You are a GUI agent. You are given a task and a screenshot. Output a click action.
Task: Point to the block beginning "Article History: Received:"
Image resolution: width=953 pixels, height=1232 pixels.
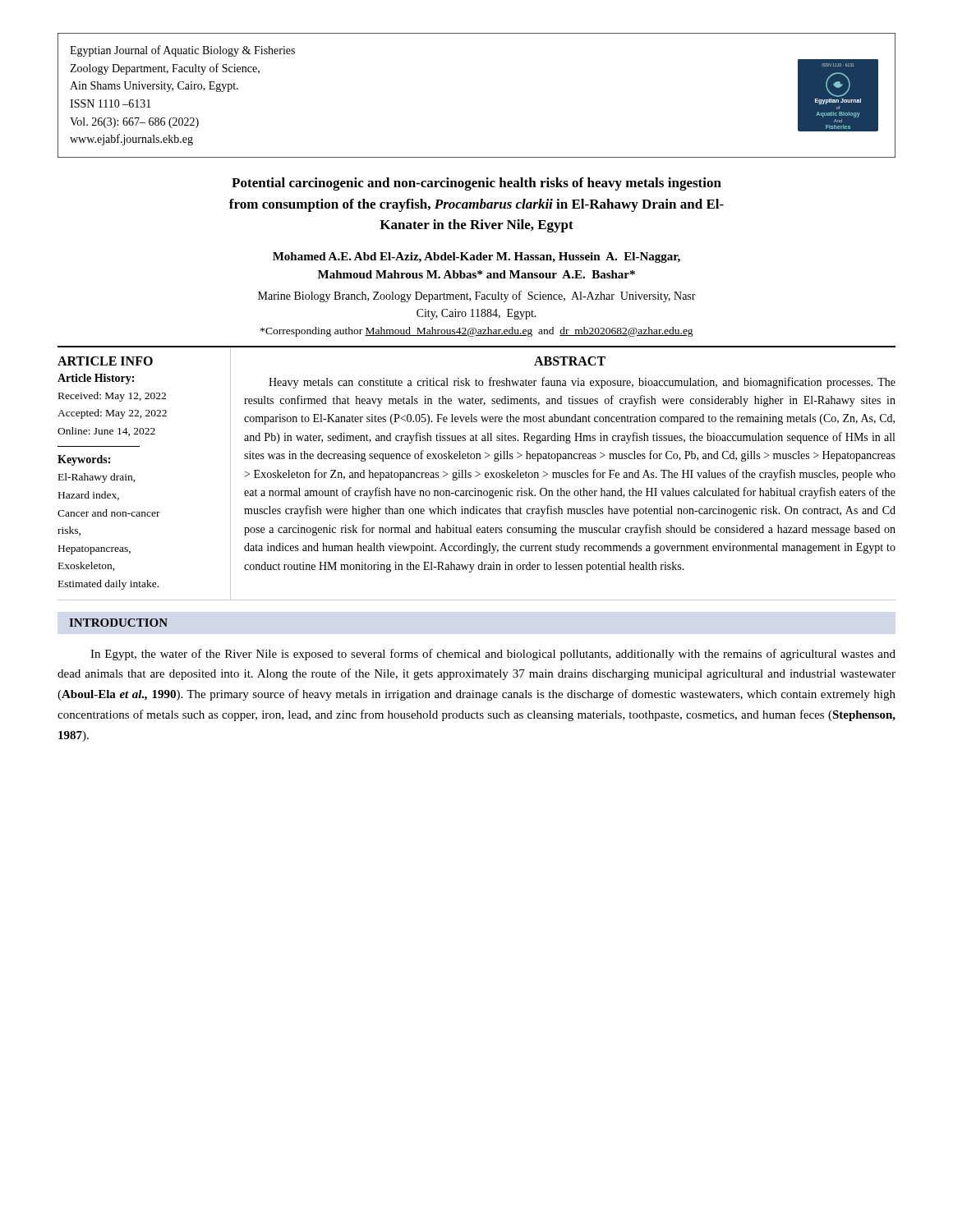coord(140,406)
